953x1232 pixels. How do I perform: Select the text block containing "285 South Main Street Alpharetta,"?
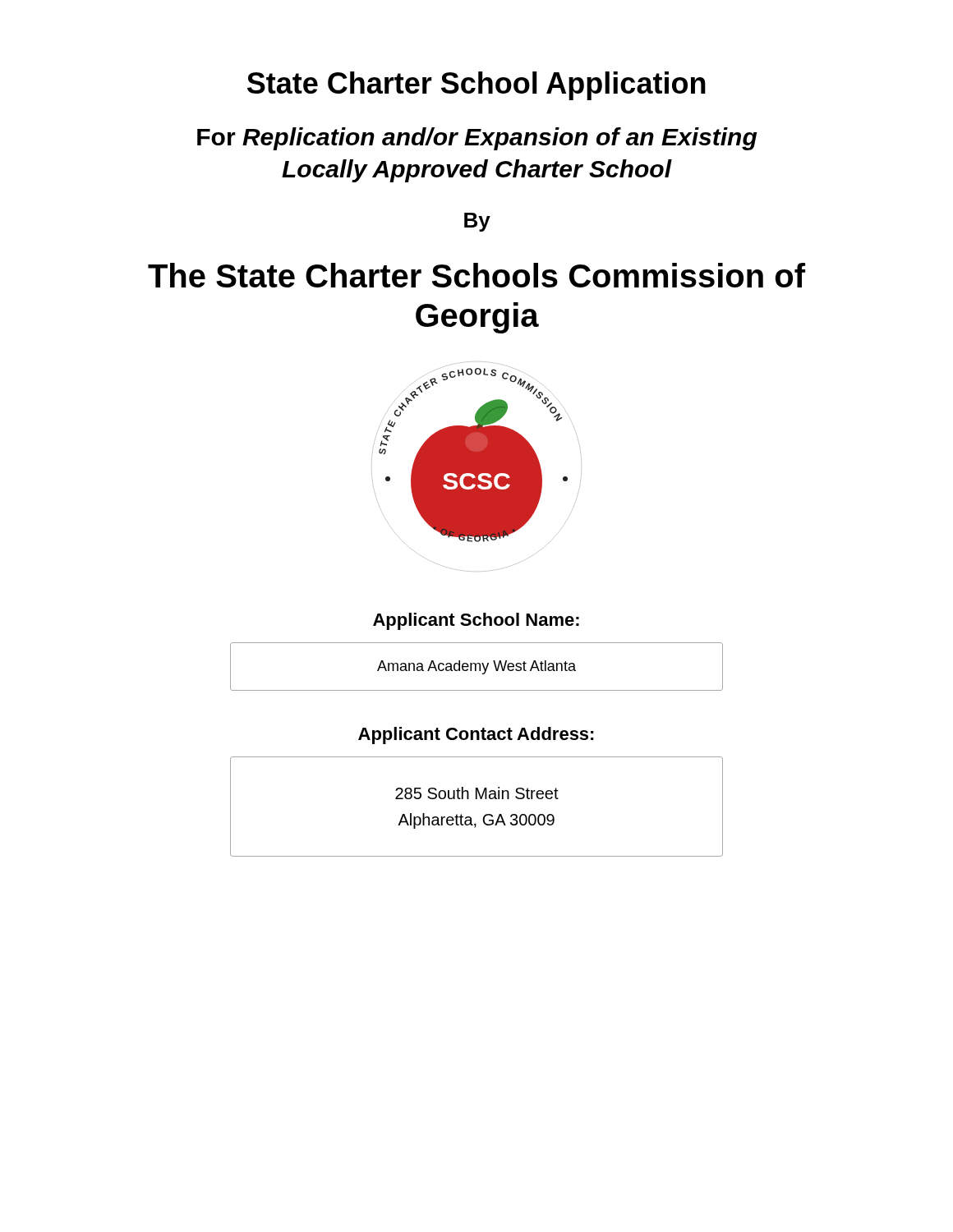click(x=476, y=807)
